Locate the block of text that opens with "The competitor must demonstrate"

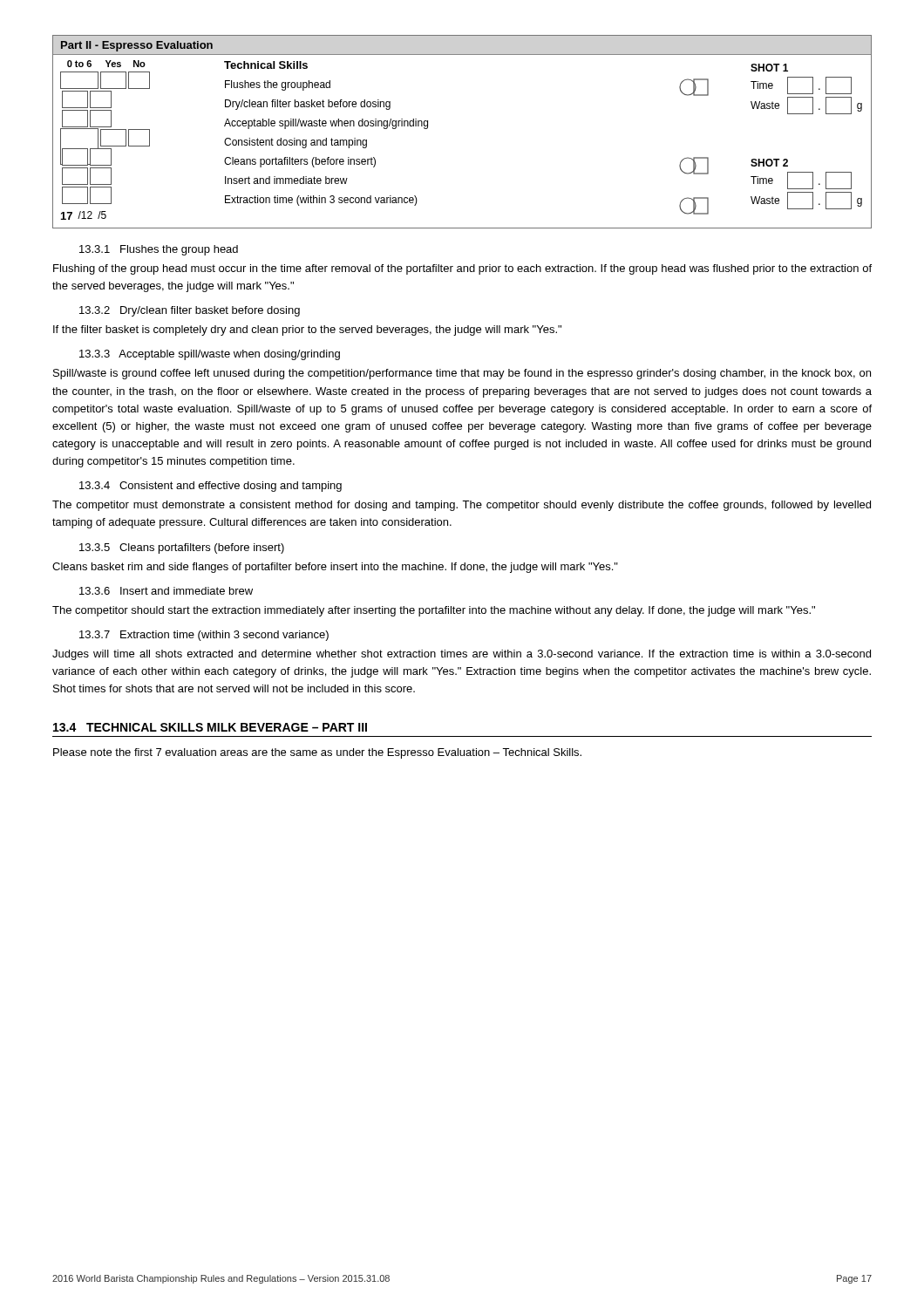462,513
